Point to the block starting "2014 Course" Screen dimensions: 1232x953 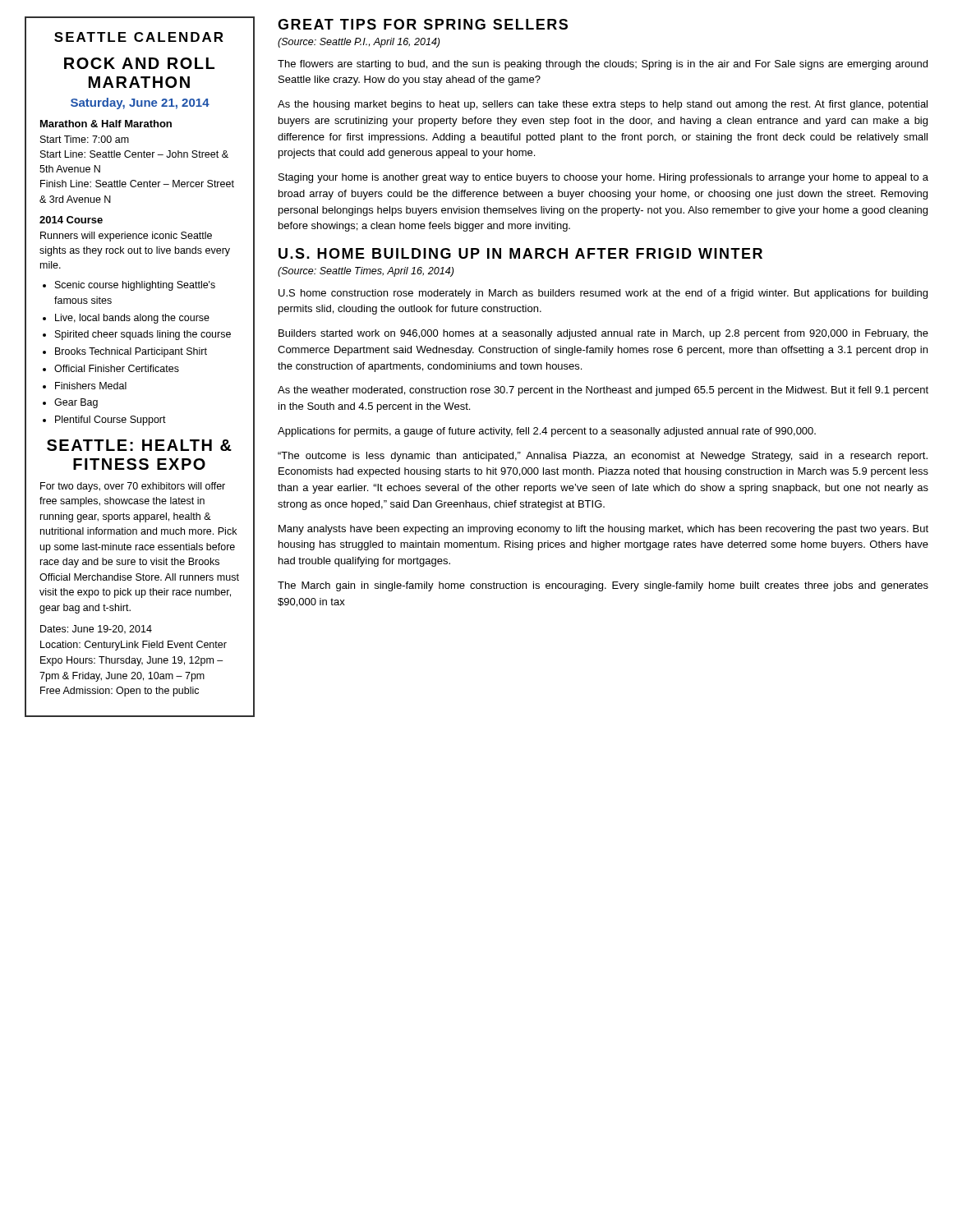(x=71, y=219)
